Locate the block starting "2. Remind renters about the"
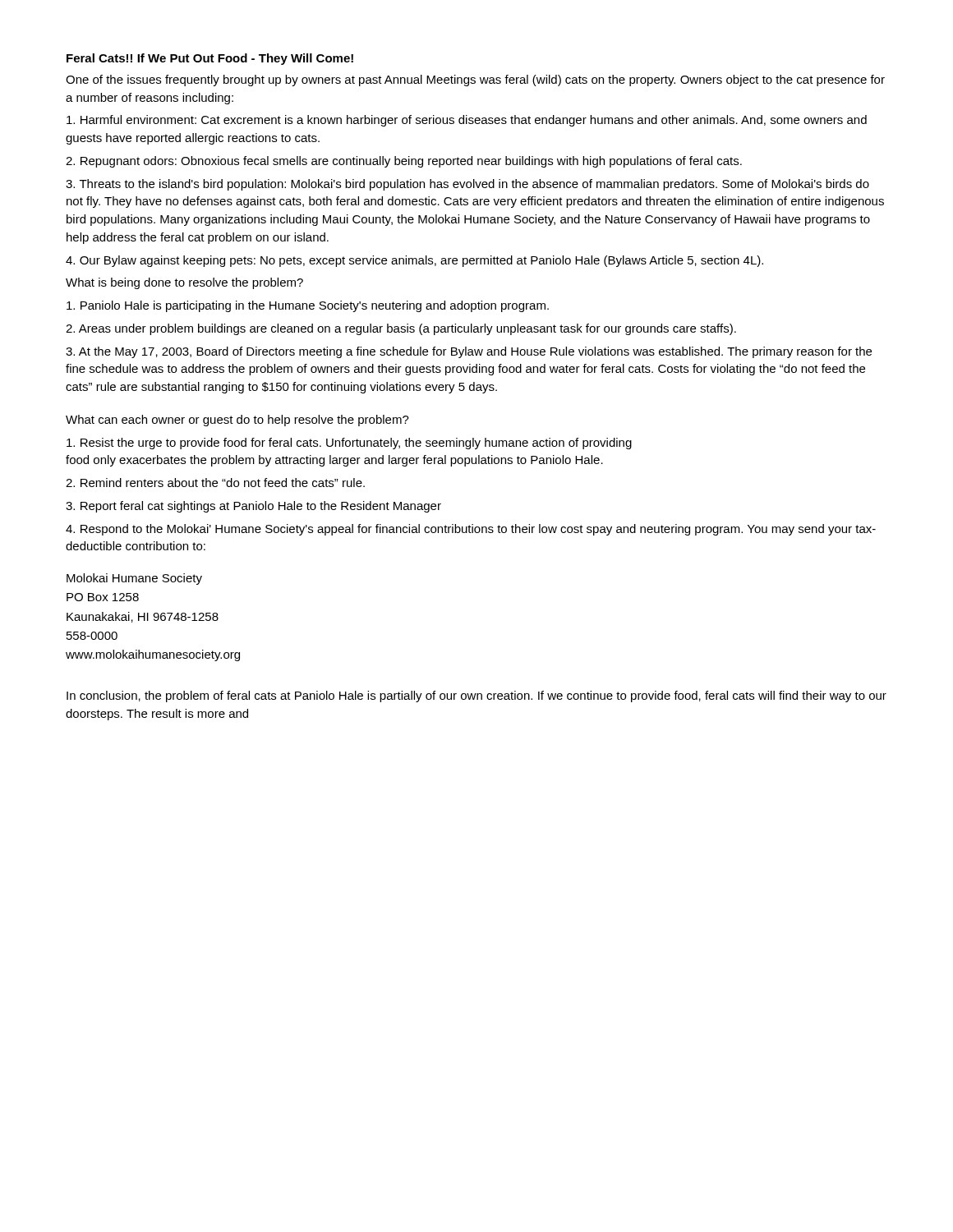The image size is (953, 1232). (216, 483)
